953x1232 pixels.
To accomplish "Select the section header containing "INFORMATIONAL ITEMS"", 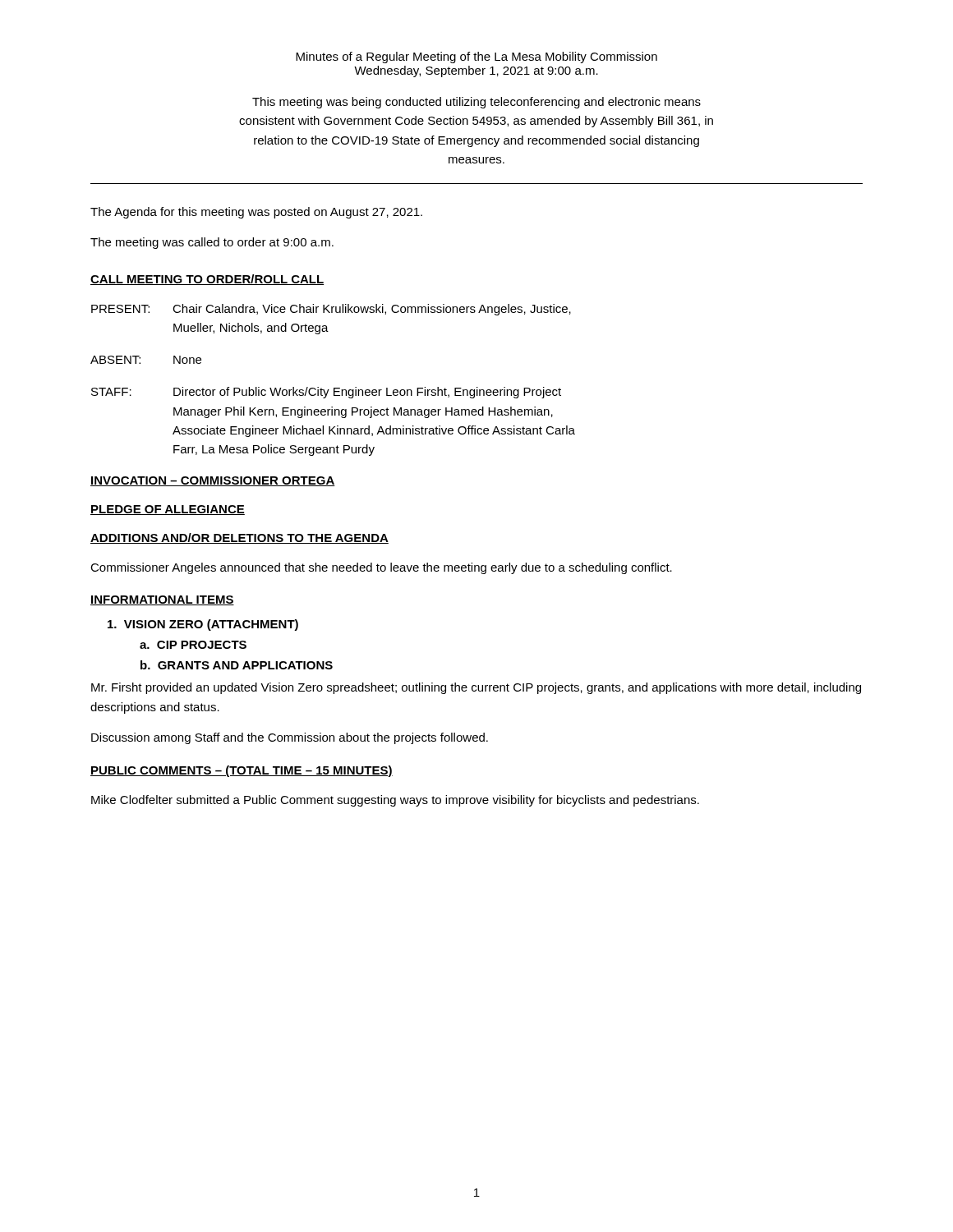I will pos(162,599).
